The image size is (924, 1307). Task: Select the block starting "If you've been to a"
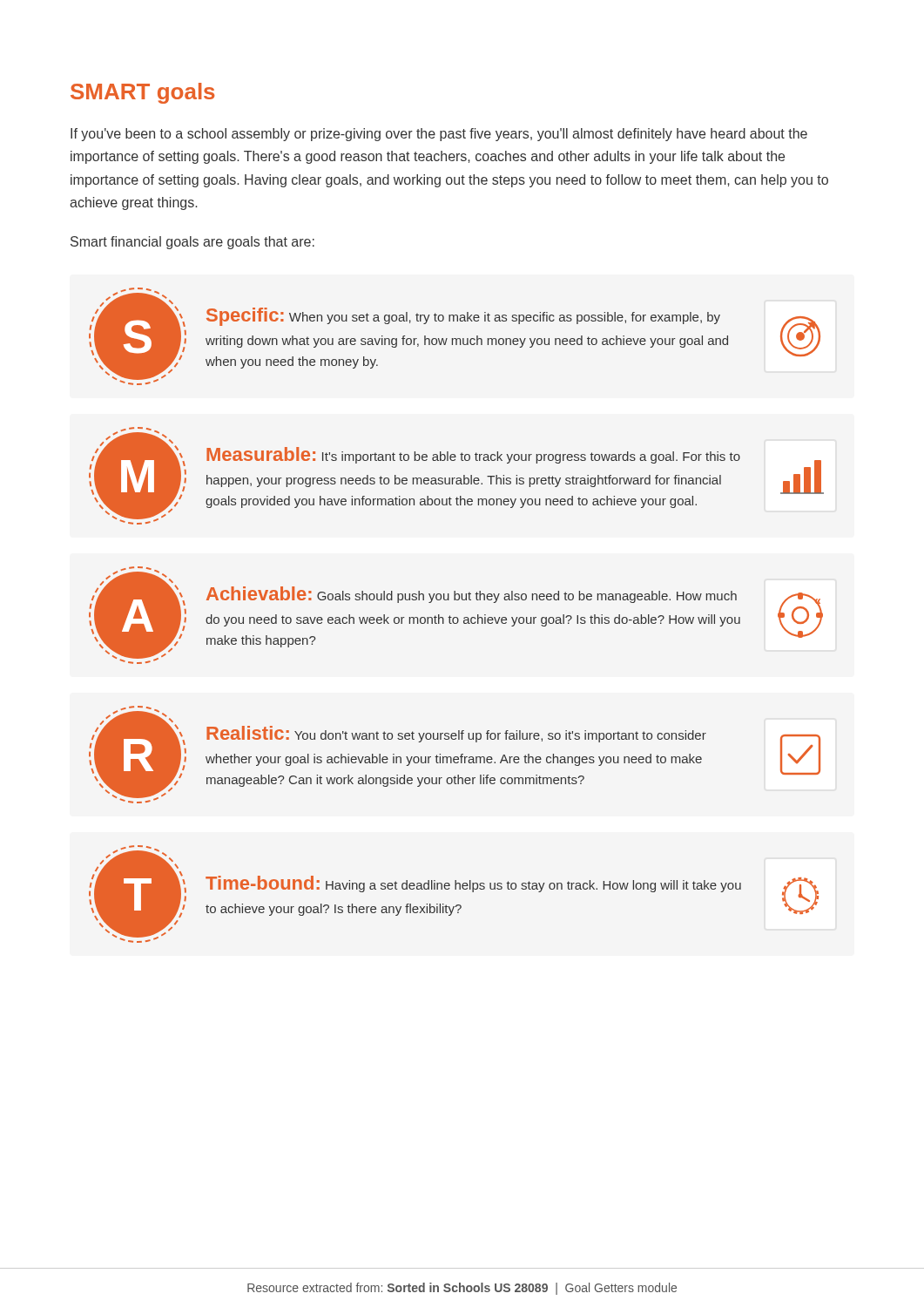(x=449, y=168)
